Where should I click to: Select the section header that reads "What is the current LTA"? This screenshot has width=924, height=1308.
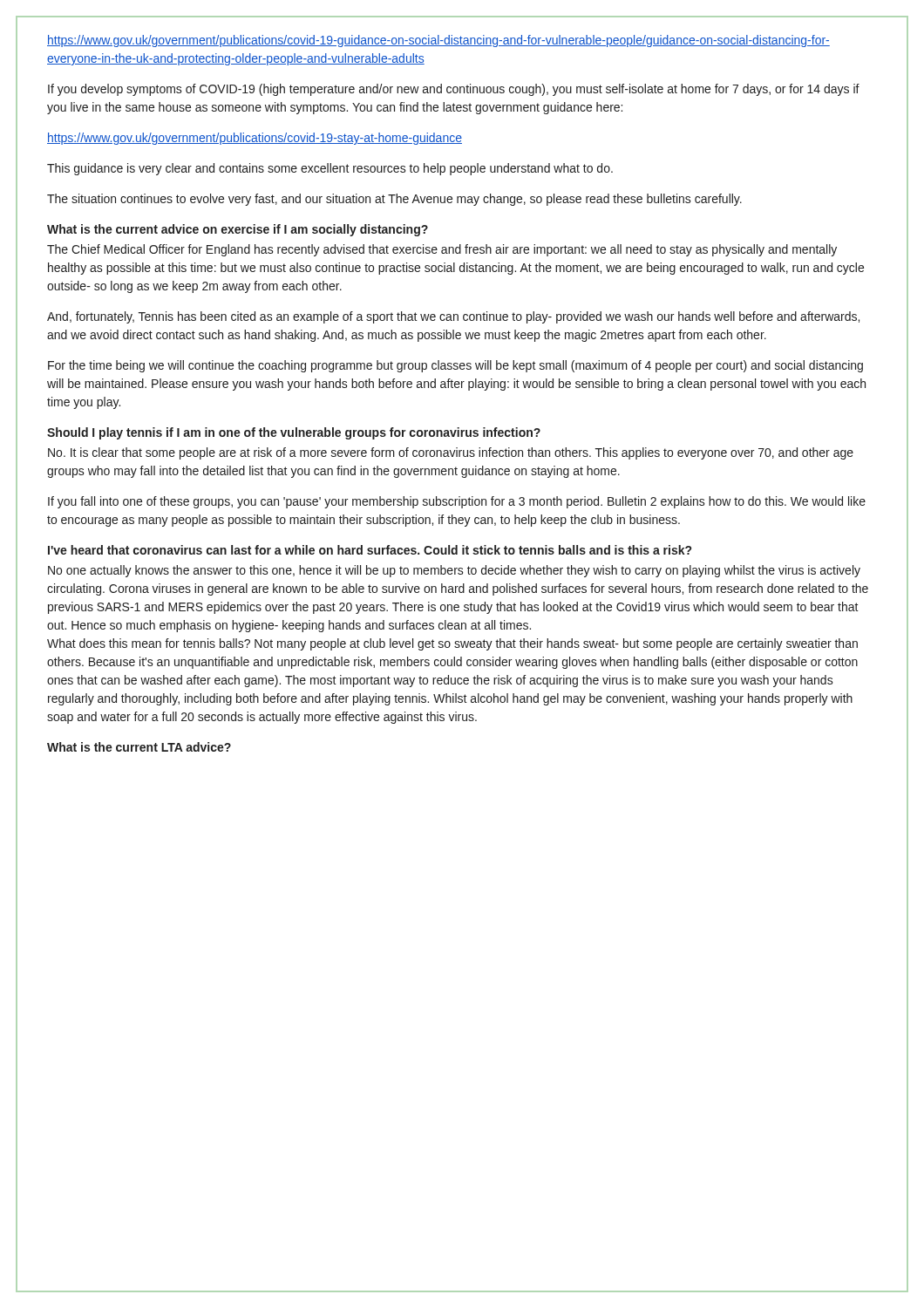pos(139,747)
